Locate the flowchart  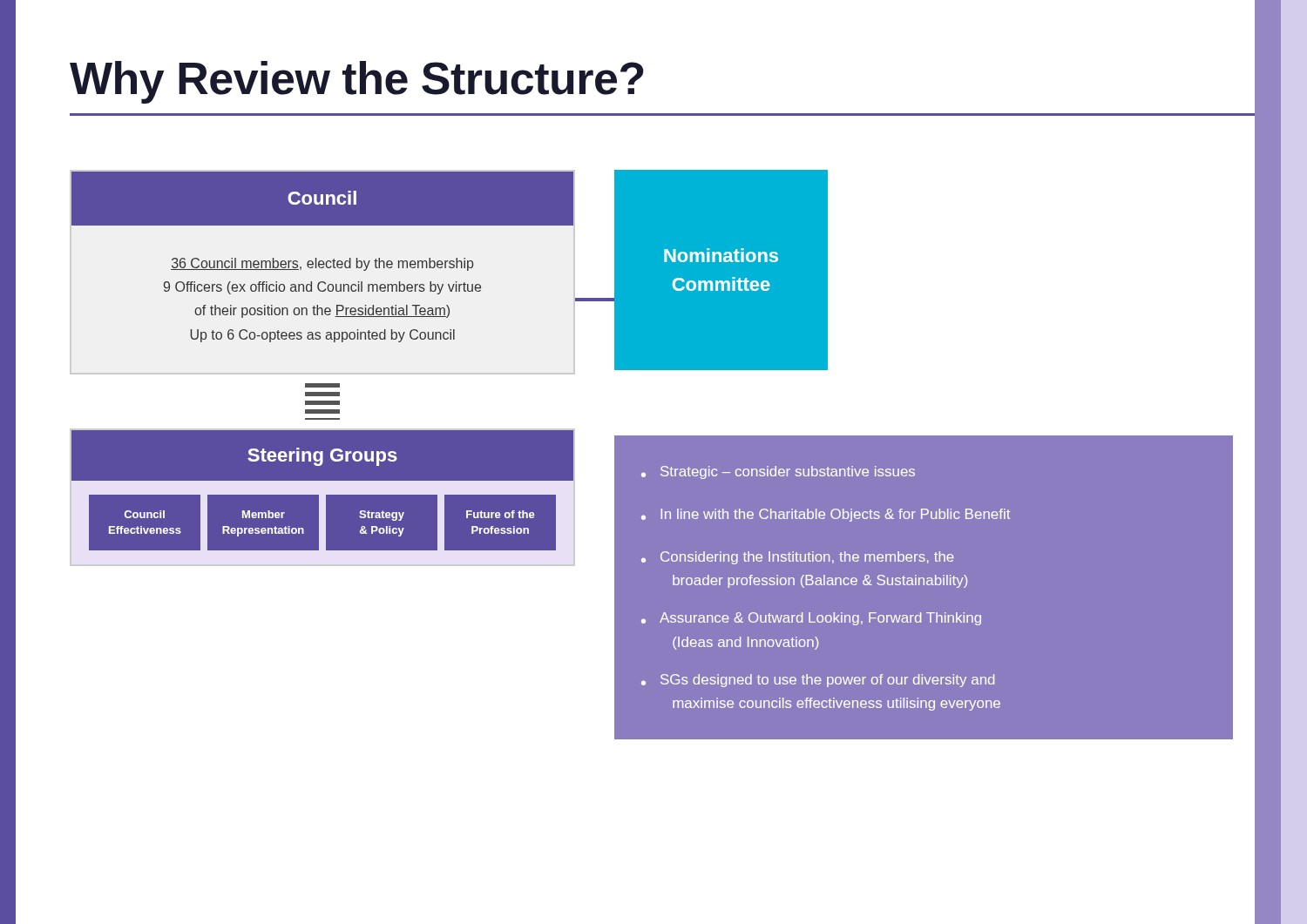pyautogui.click(x=322, y=368)
